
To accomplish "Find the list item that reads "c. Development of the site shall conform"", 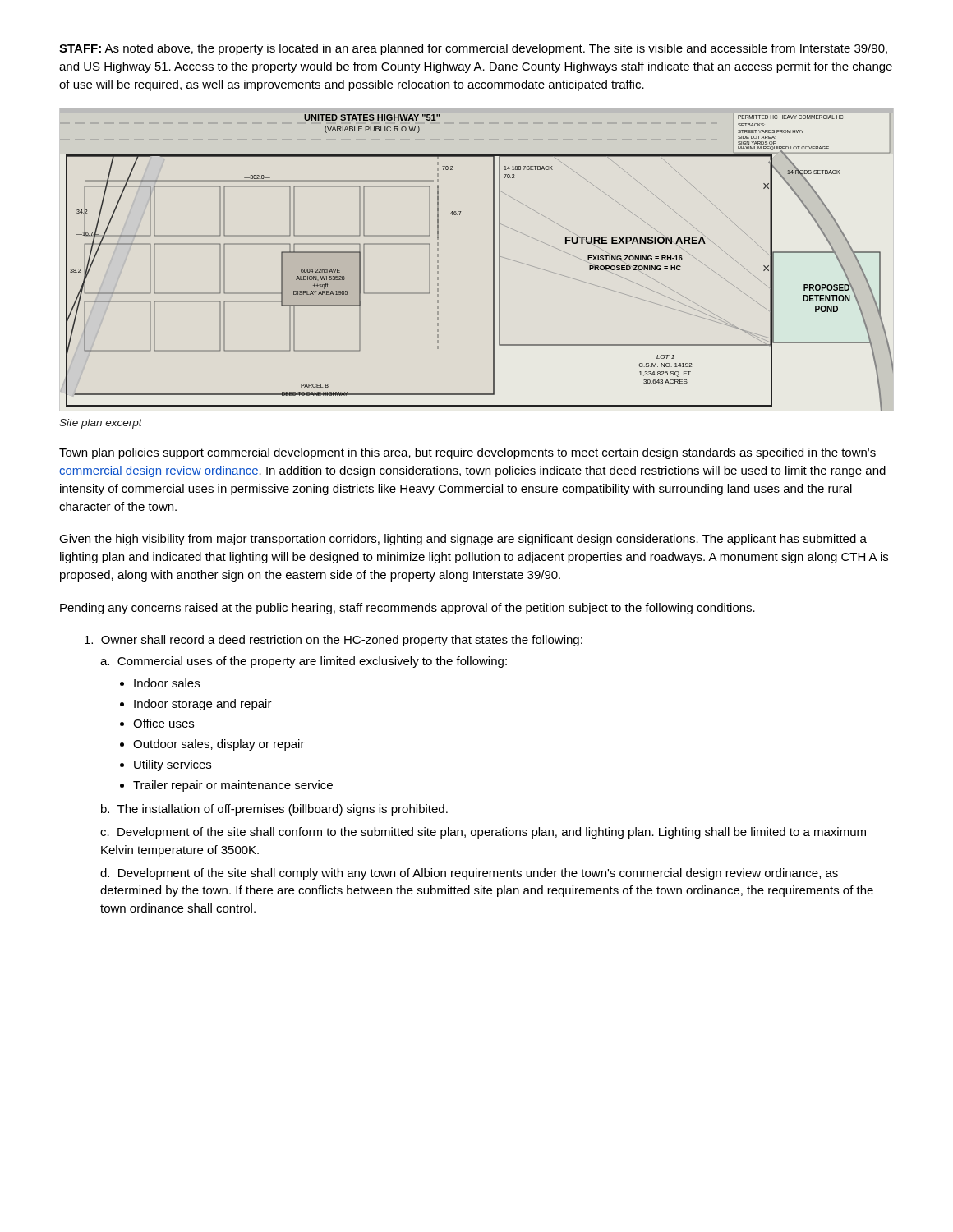I will [x=484, y=841].
